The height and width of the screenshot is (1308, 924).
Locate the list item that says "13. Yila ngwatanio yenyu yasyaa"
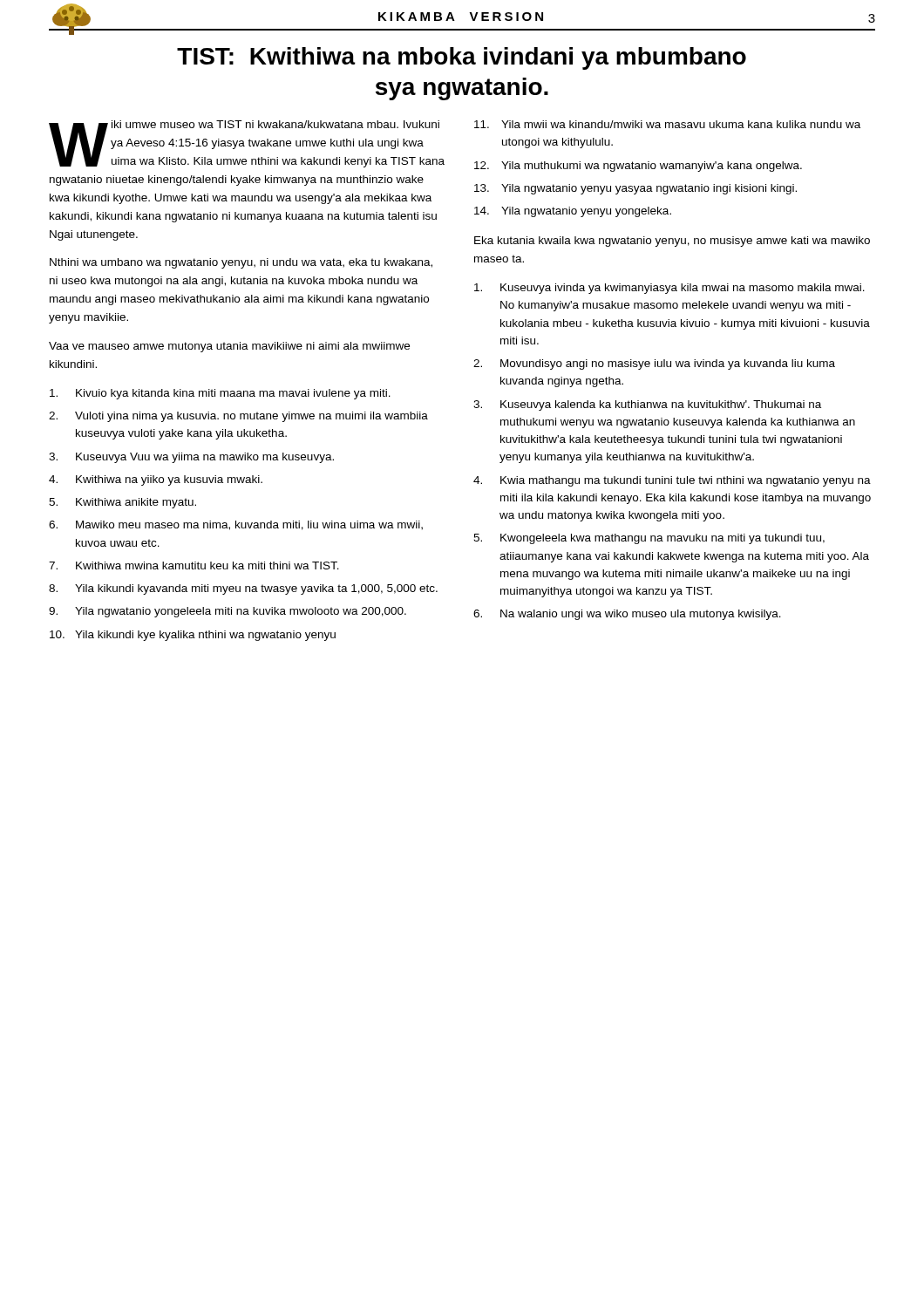point(674,188)
